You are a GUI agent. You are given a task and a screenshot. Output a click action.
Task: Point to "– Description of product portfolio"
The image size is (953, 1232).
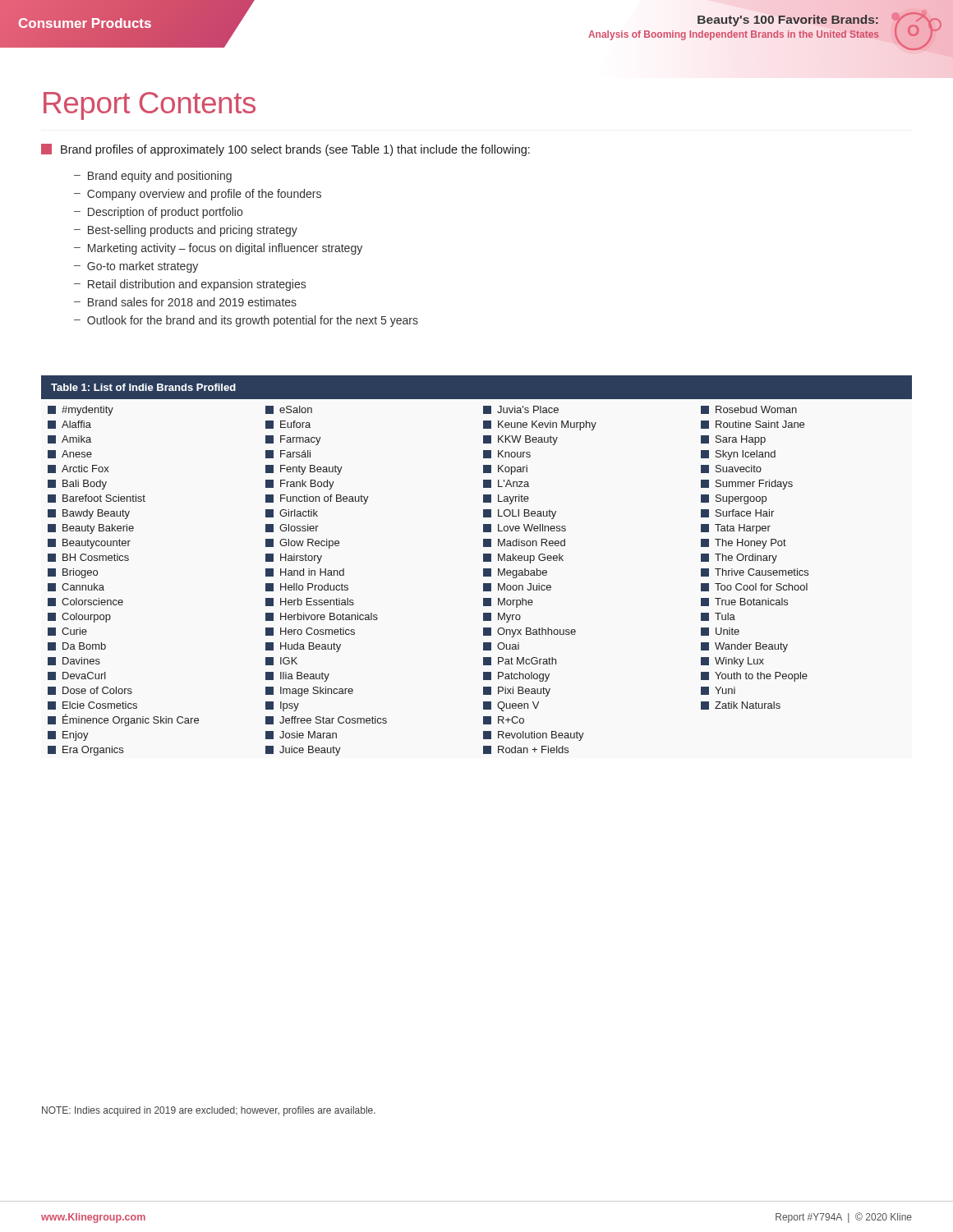coord(158,213)
